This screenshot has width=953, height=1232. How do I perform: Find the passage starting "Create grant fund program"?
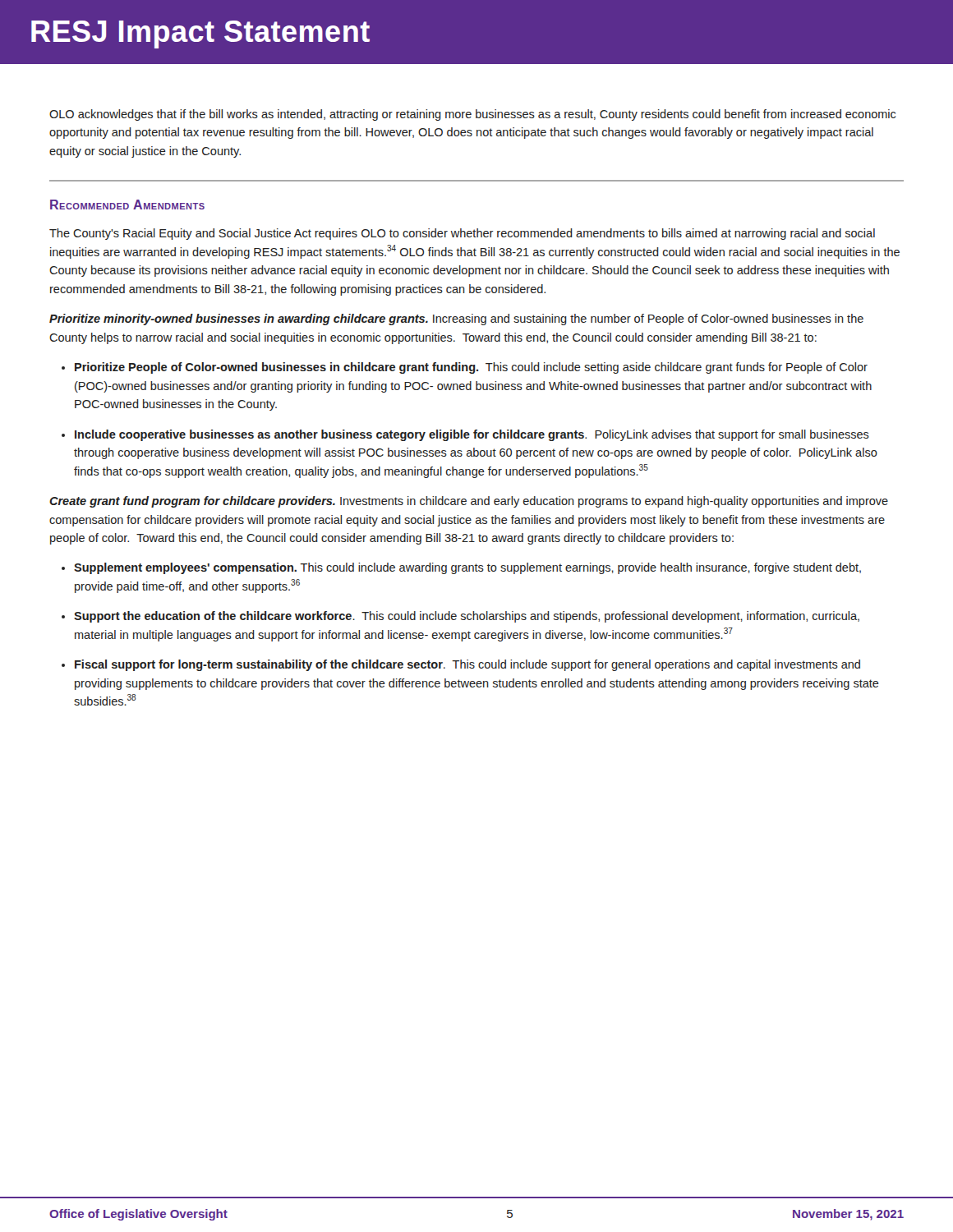(469, 520)
